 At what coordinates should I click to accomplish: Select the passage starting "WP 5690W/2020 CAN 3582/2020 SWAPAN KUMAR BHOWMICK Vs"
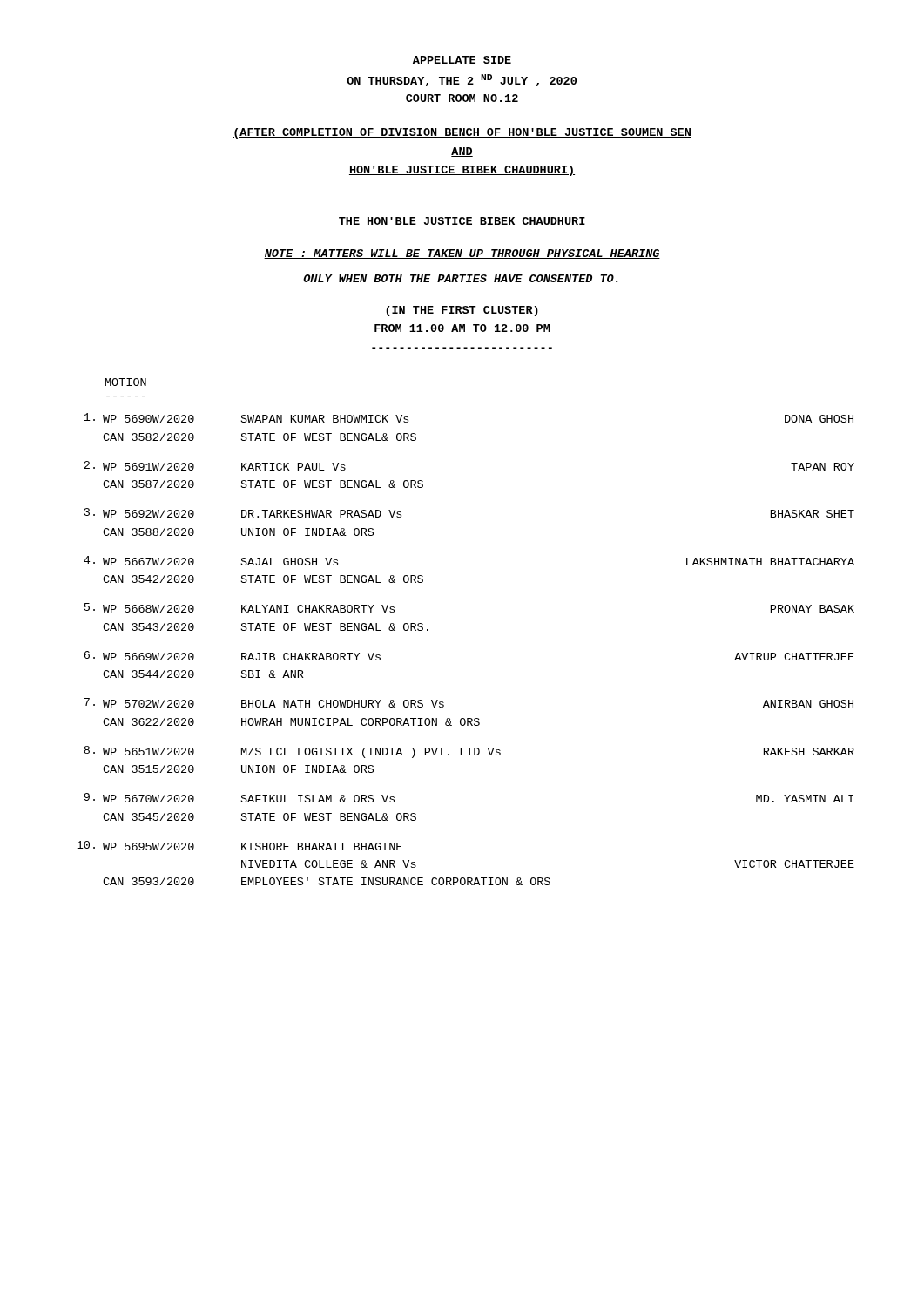[x=142, y=419]
